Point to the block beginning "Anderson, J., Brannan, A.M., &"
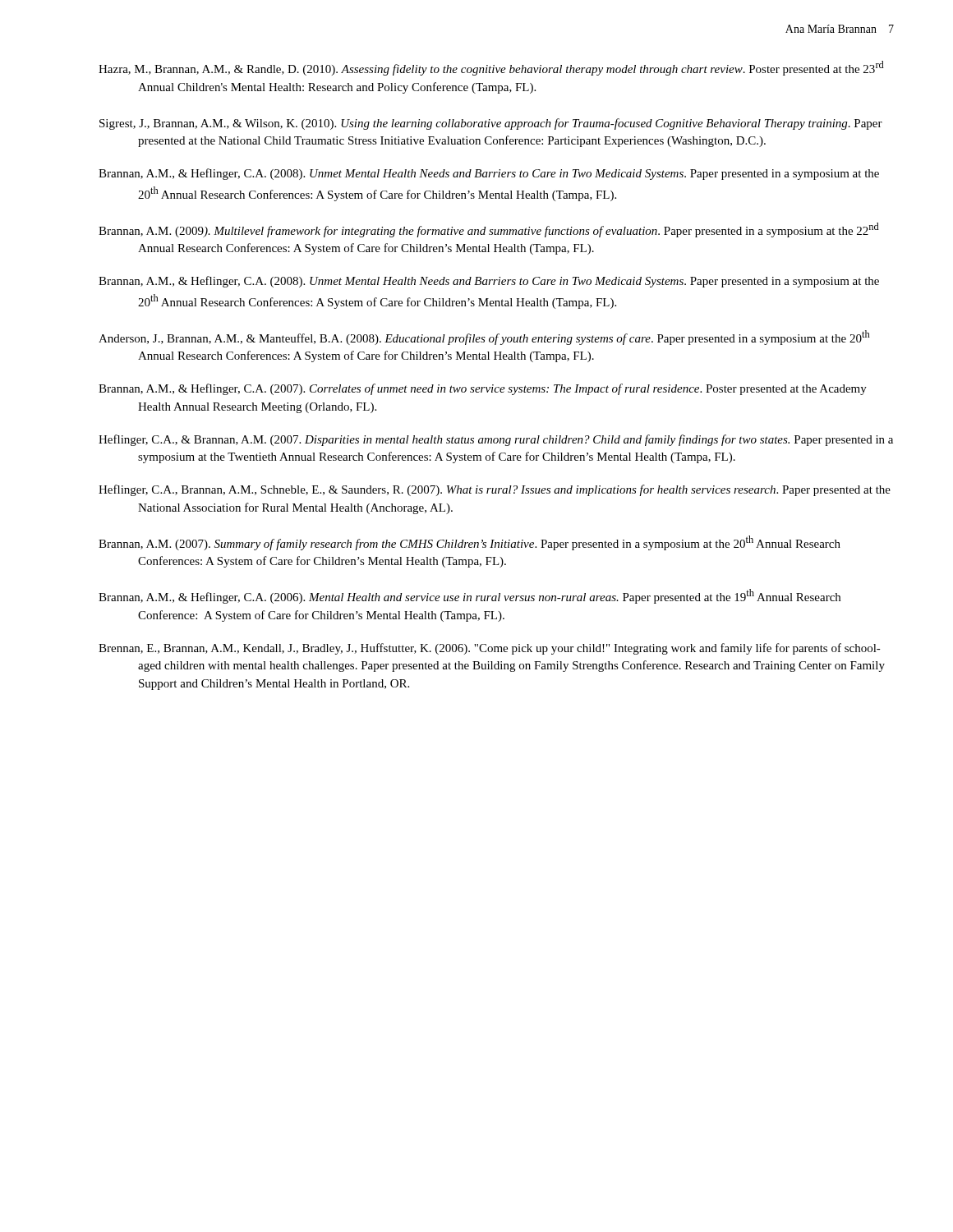The width and height of the screenshot is (953, 1232). (484, 345)
